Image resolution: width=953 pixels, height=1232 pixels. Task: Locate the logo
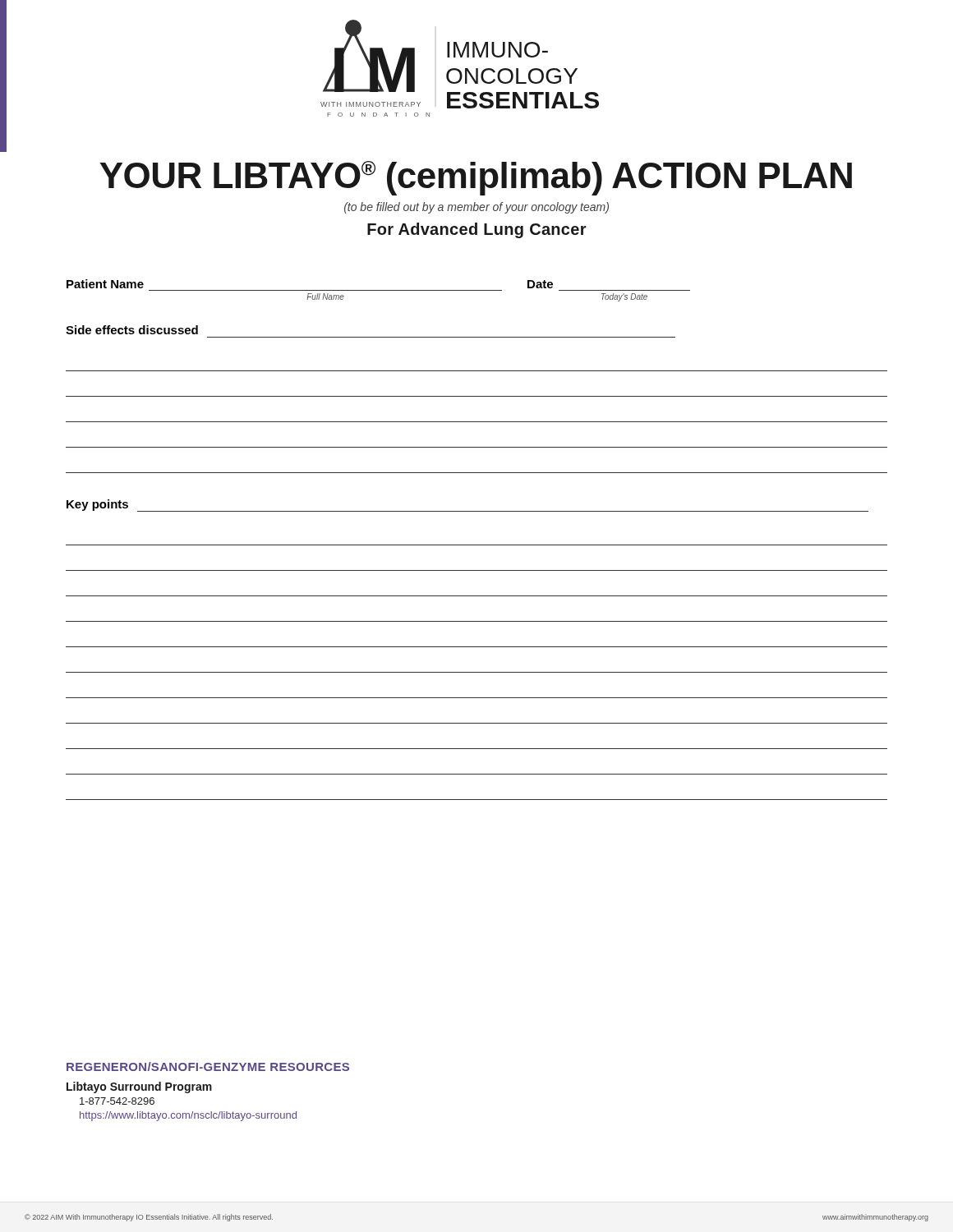476,74
